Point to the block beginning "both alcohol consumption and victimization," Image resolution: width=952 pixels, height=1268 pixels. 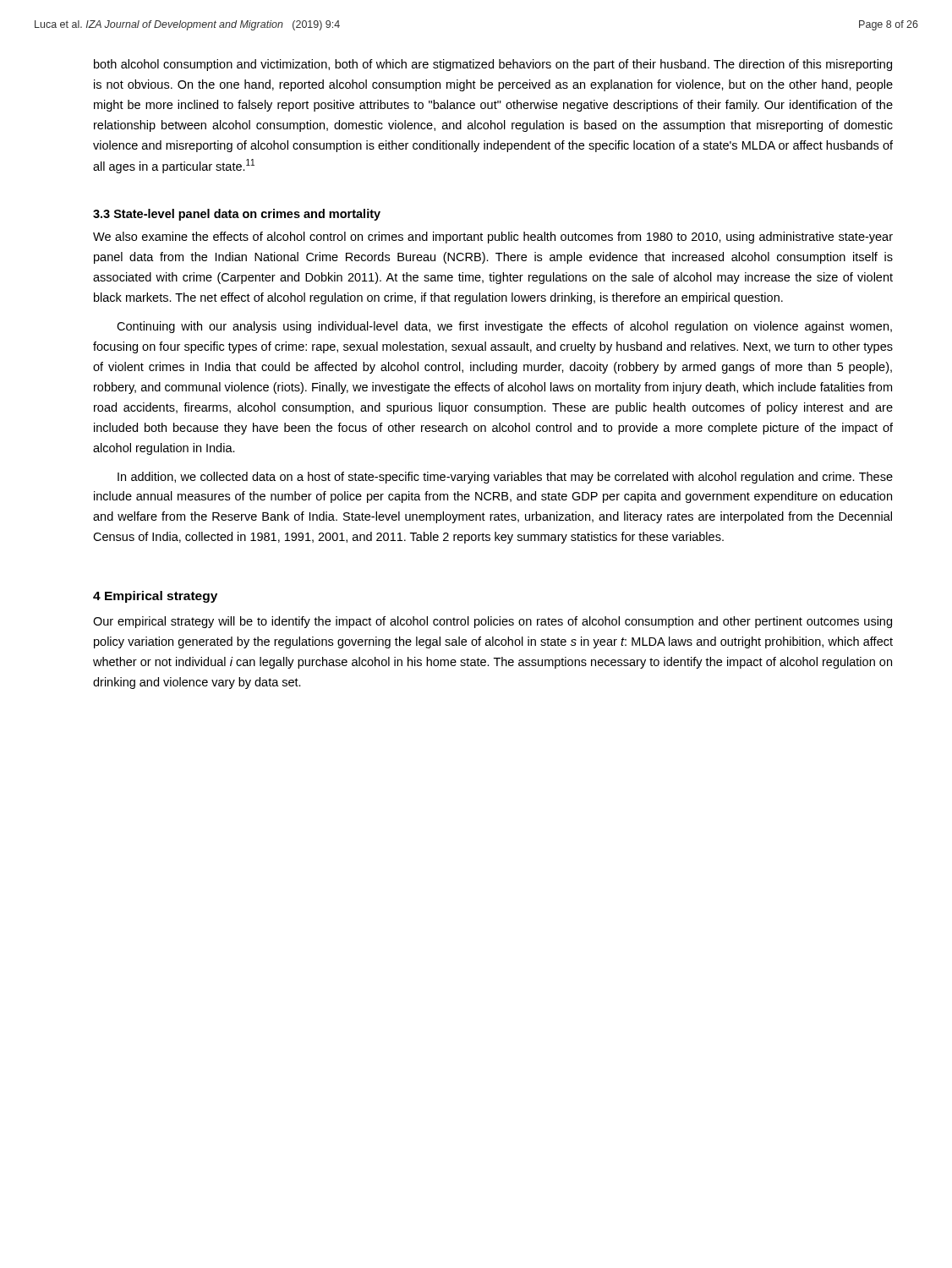tap(493, 115)
